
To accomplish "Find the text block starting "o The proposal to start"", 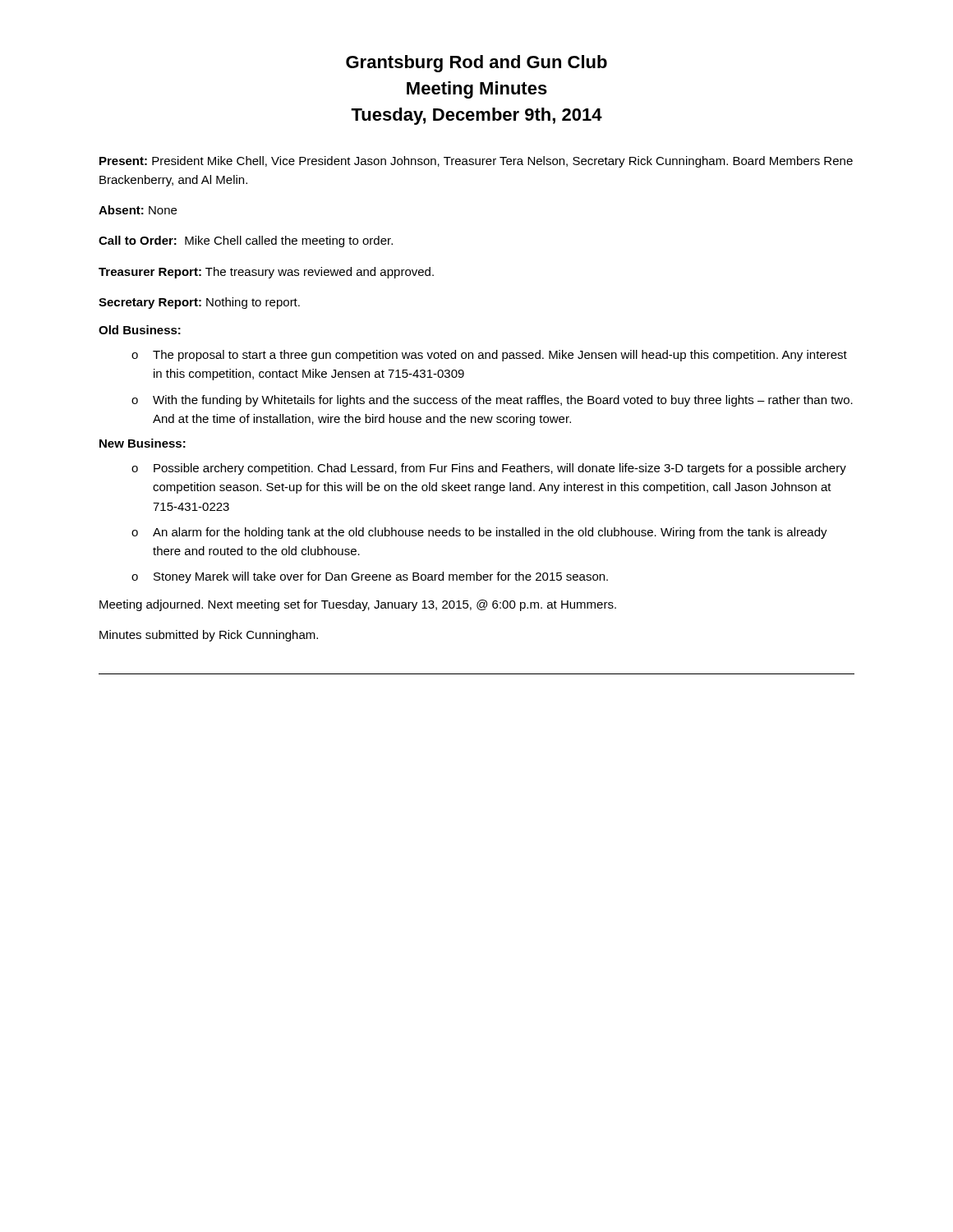I will click(476, 364).
